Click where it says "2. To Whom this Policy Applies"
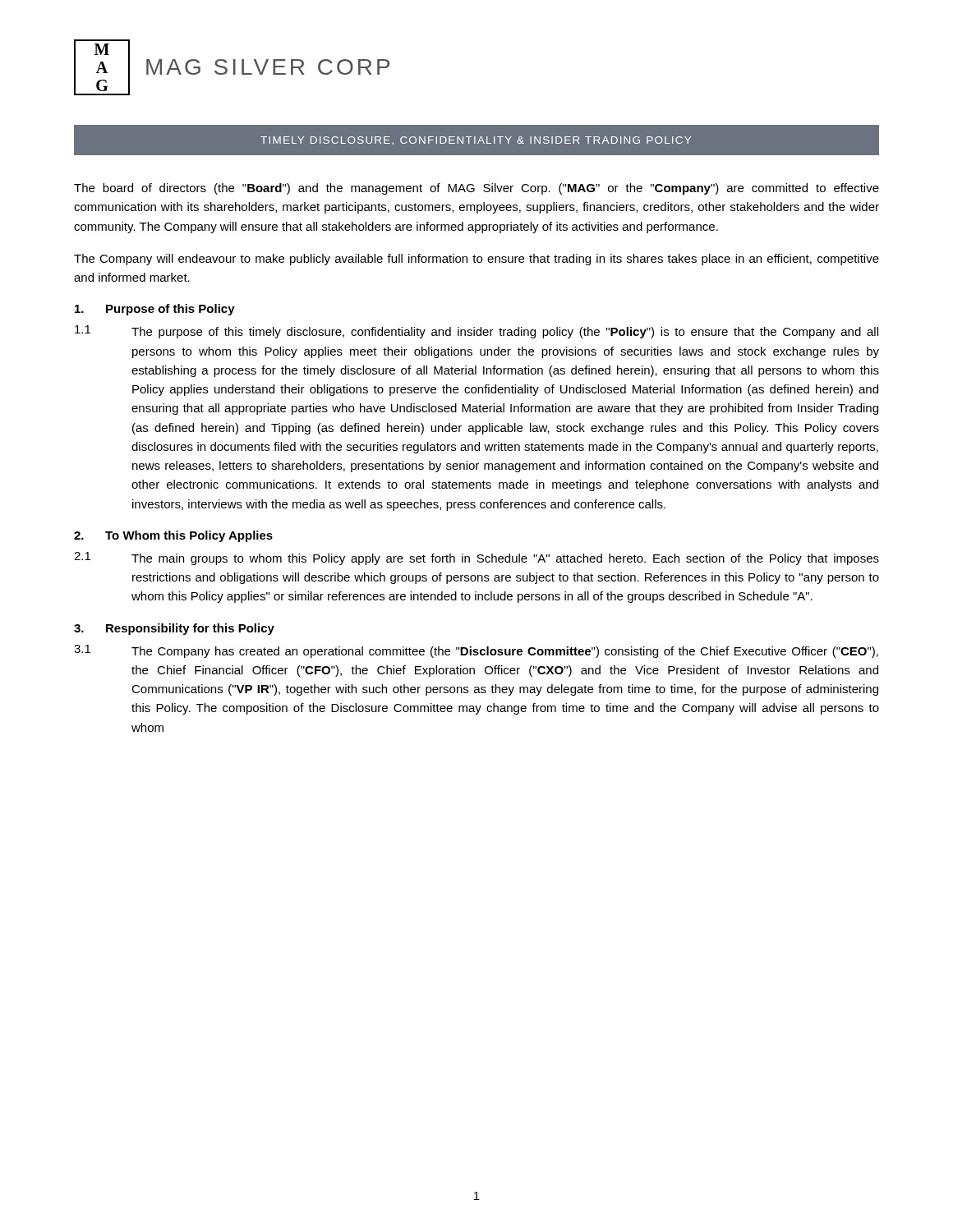Viewport: 953px width, 1232px height. coord(173,535)
